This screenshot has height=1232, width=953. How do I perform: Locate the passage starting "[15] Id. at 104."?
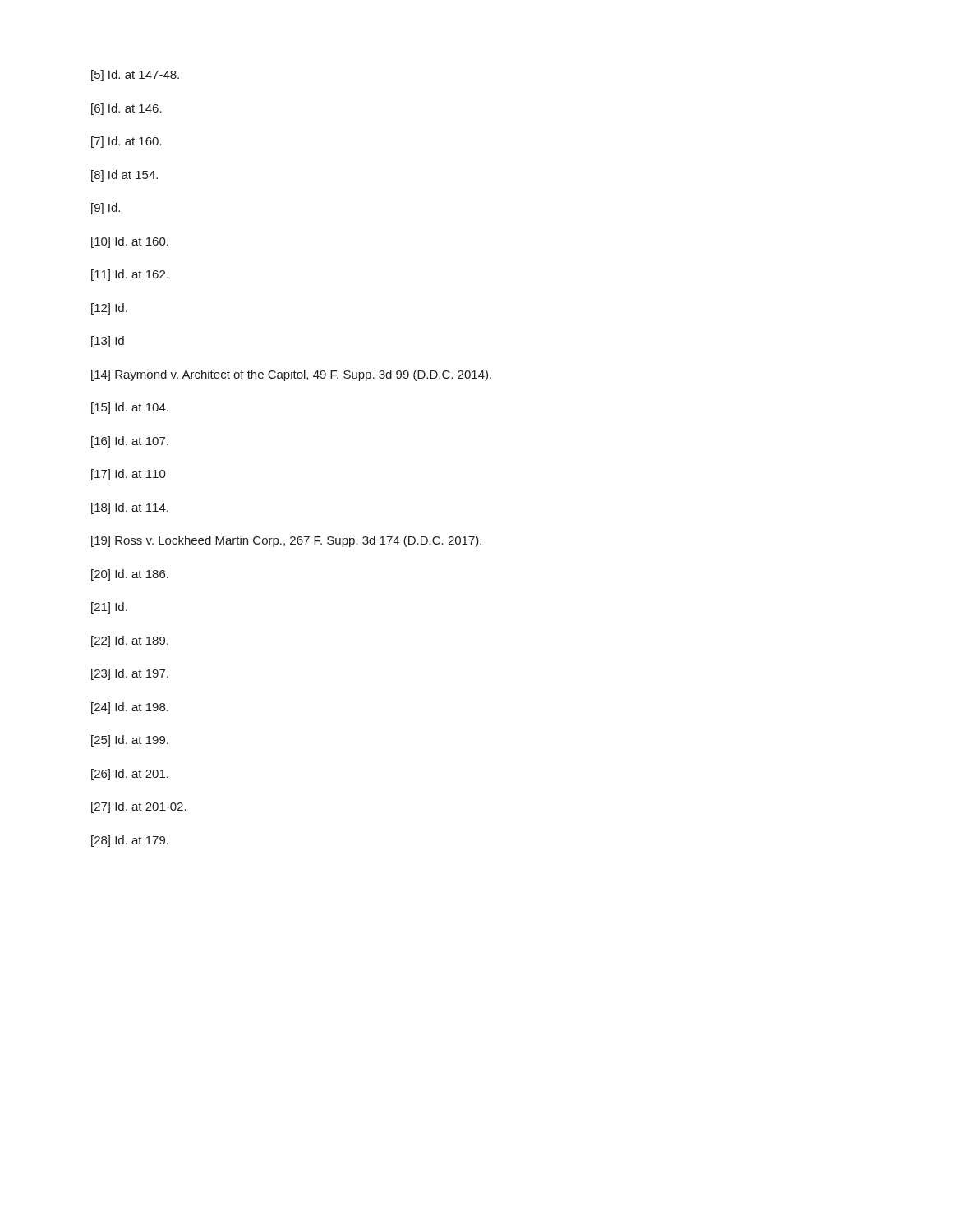click(130, 407)
